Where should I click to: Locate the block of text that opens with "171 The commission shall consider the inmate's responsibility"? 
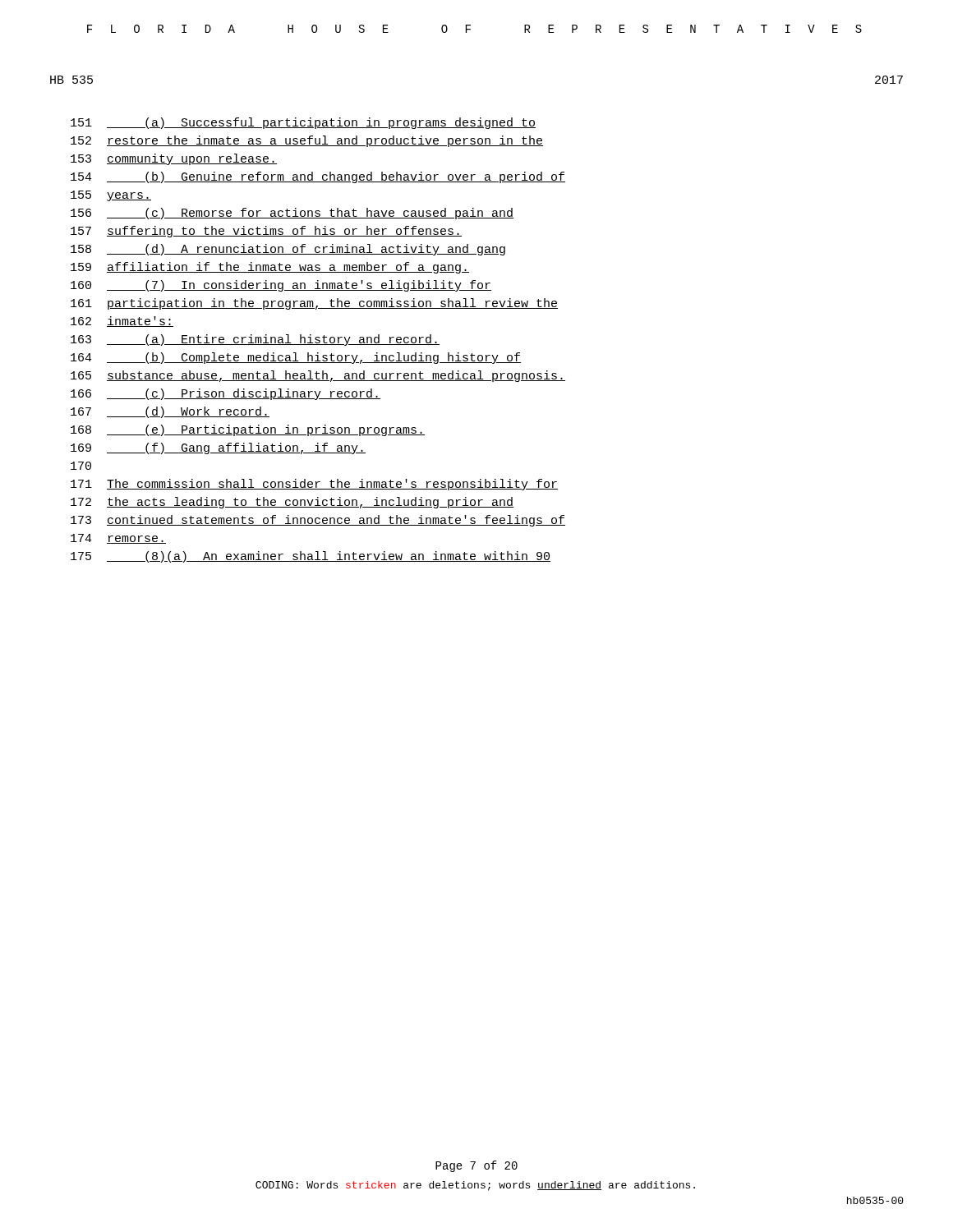(x=476, y=485)
